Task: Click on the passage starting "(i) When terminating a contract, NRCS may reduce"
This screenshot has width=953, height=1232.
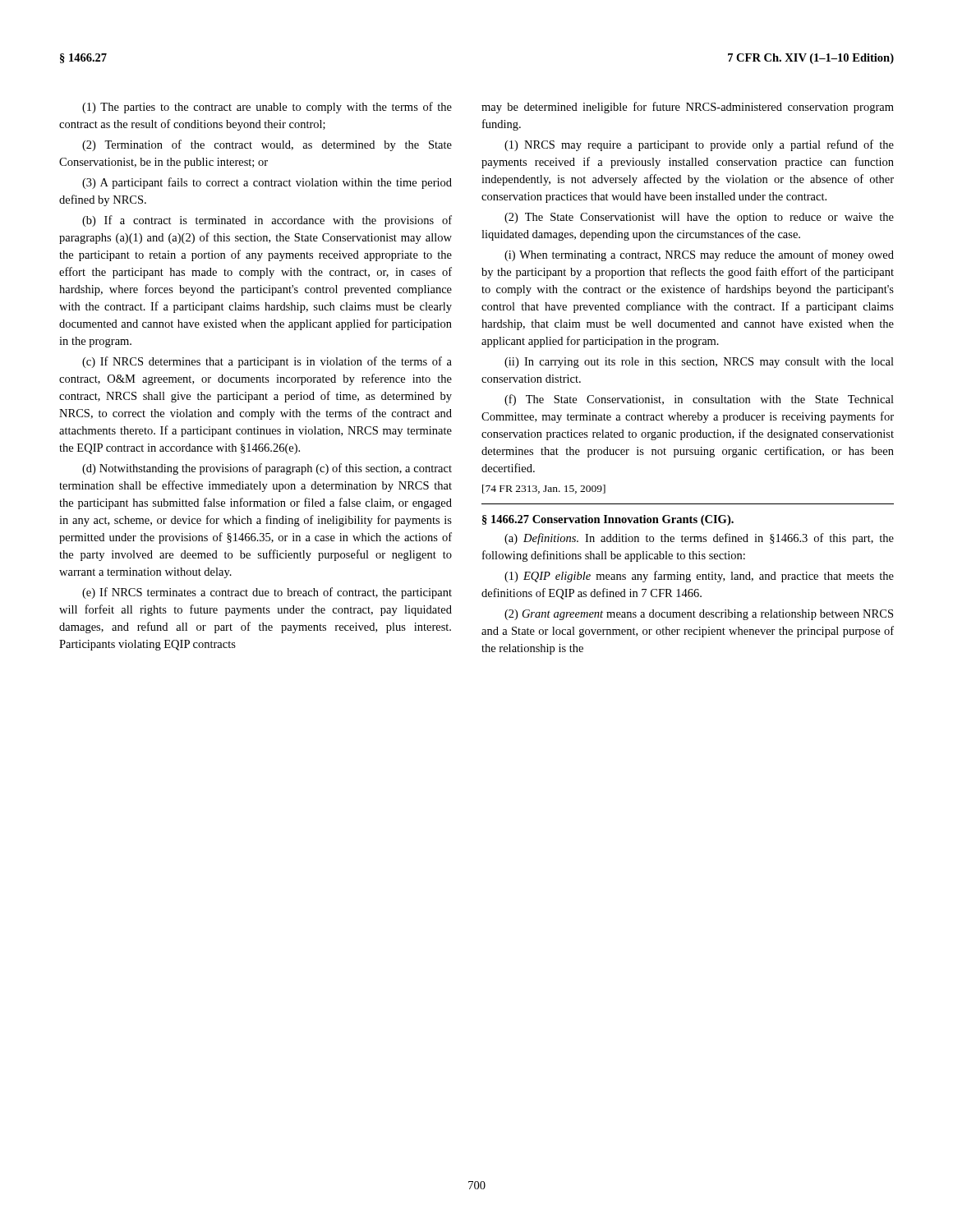Action: (688, 298)
